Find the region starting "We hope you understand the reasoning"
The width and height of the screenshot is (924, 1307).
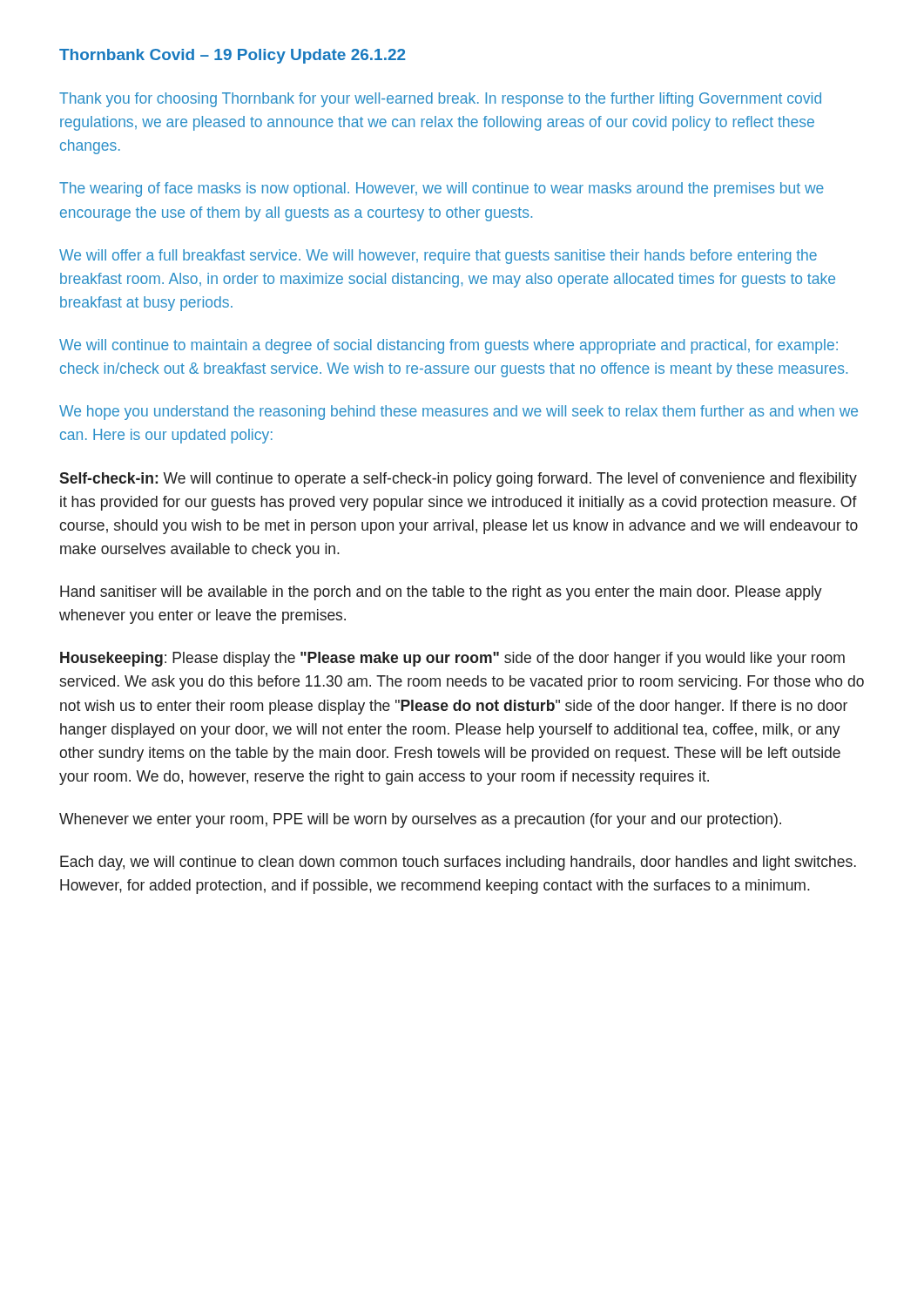click(459, 423)
